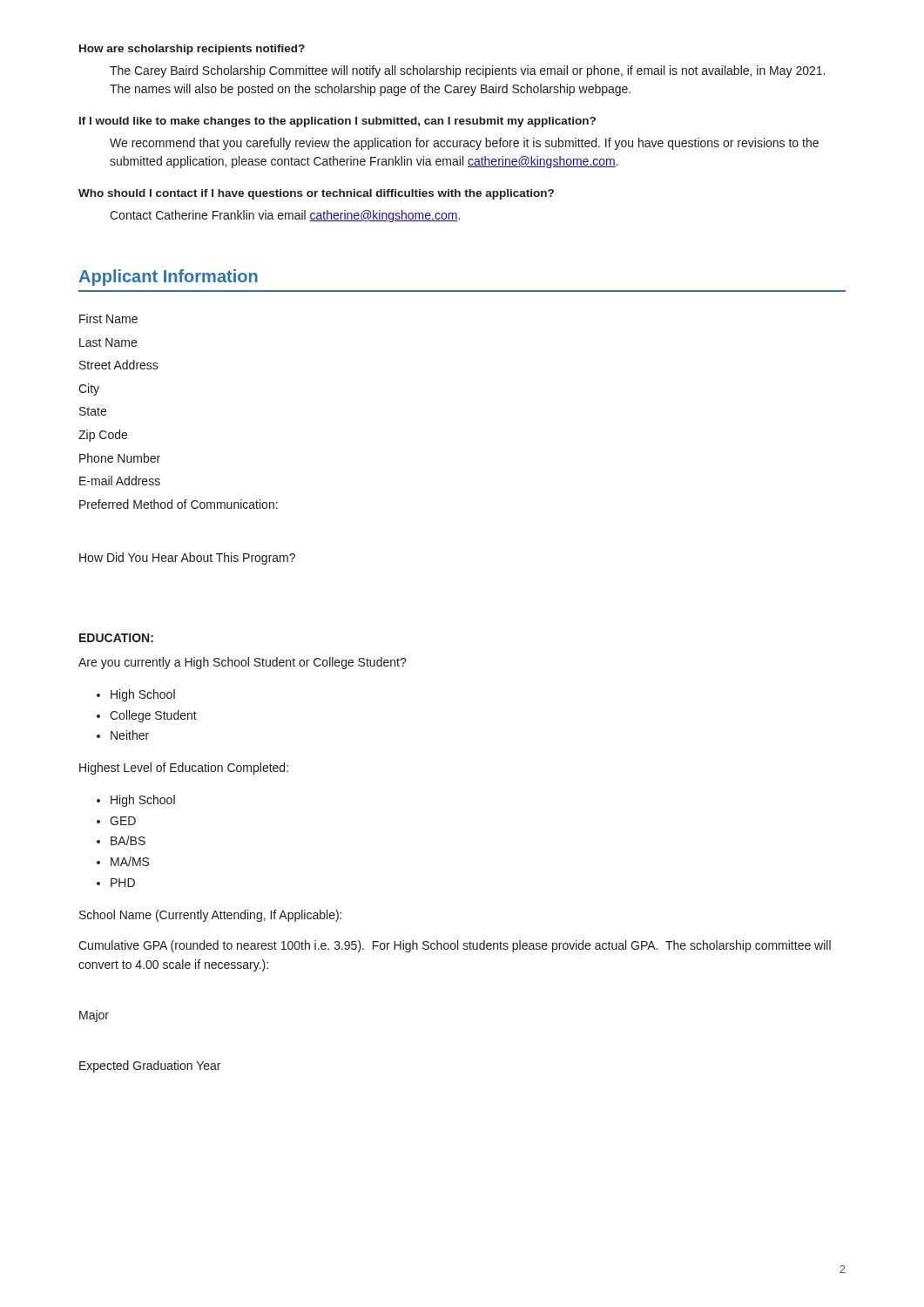Where does it say "College Student"?
924x1307 pixels.
click(153, 715)
